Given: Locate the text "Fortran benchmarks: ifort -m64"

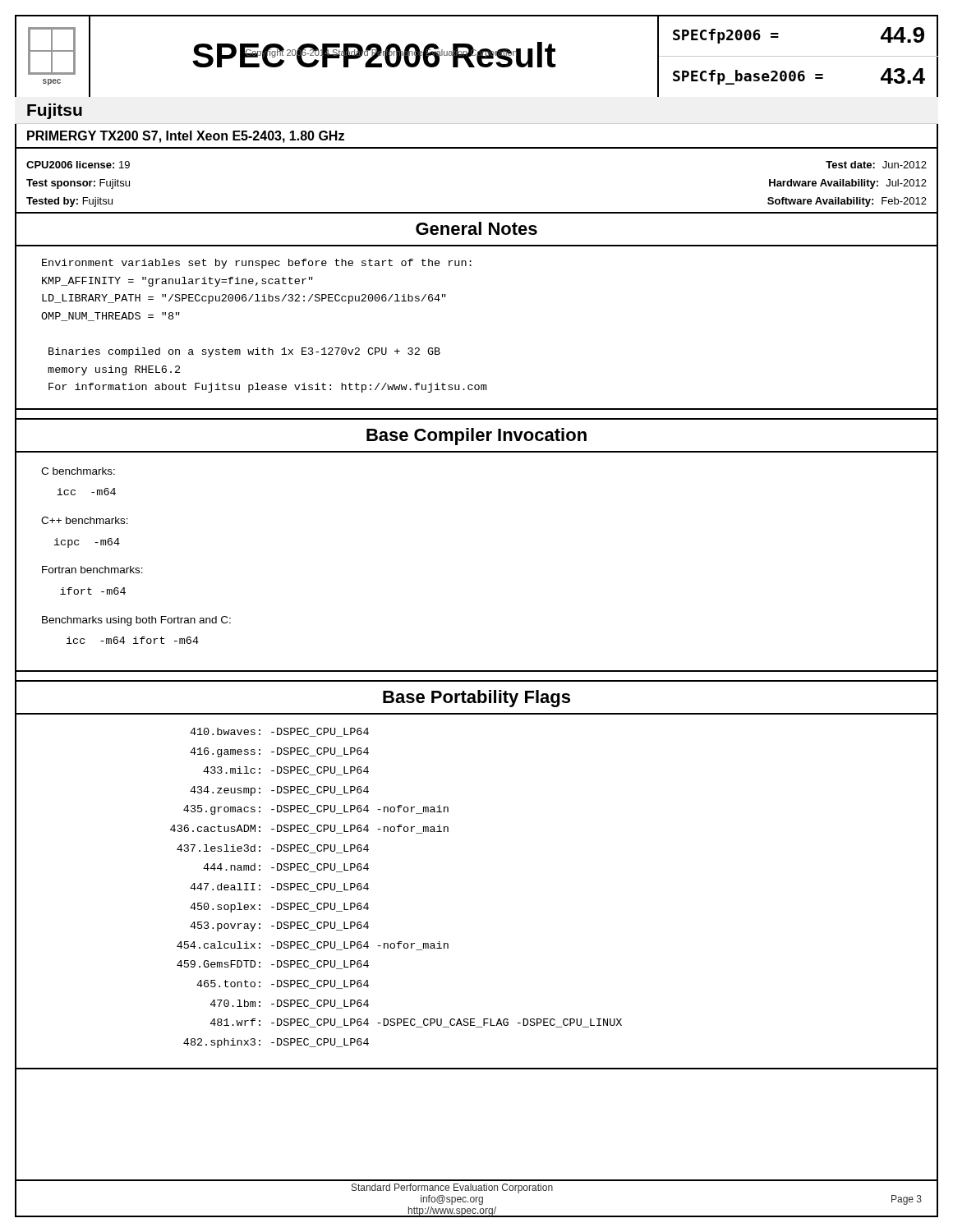Looking at the screenshot, I should click(x=92, y=581).
